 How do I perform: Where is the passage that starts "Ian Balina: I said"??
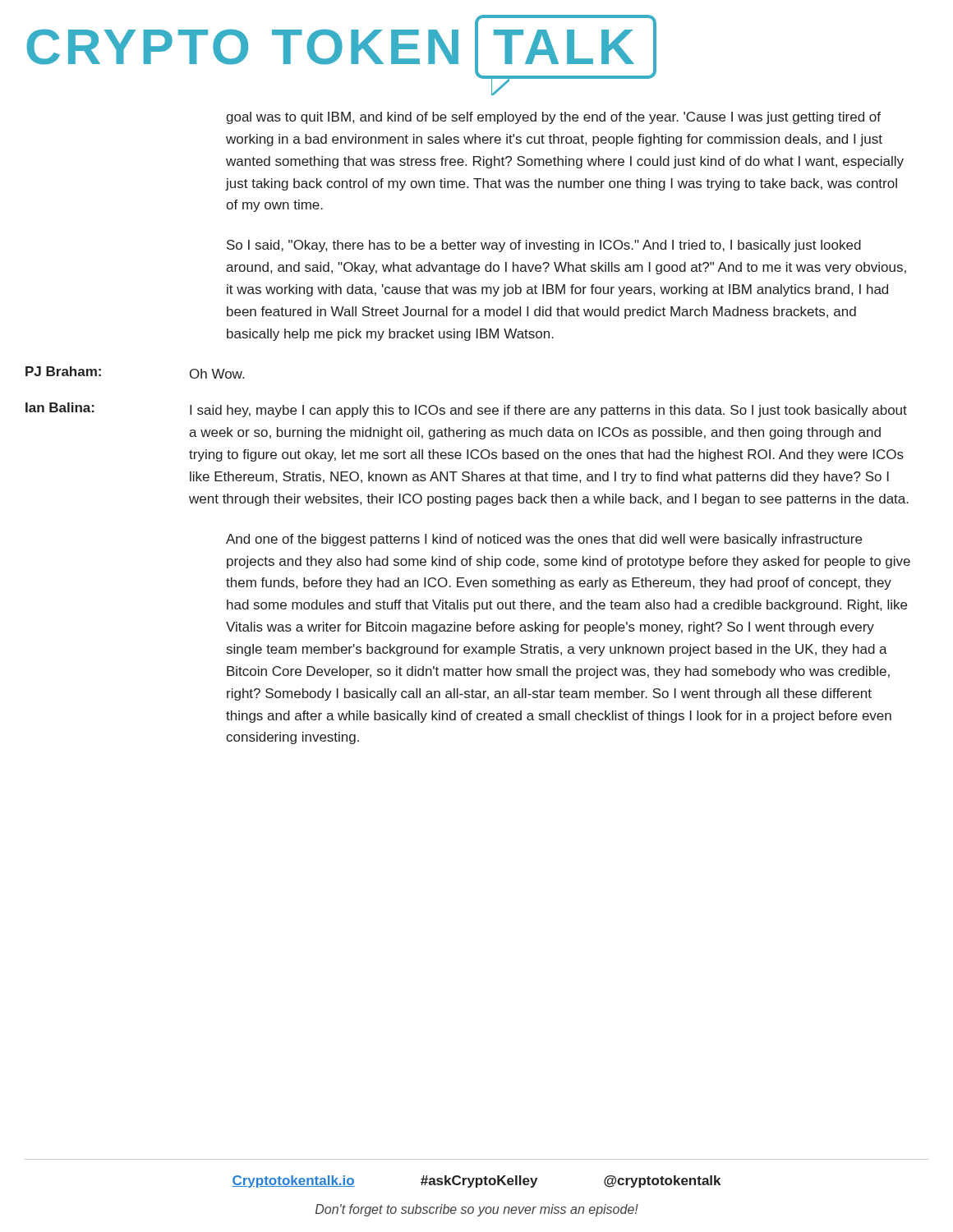click(468, 456)
